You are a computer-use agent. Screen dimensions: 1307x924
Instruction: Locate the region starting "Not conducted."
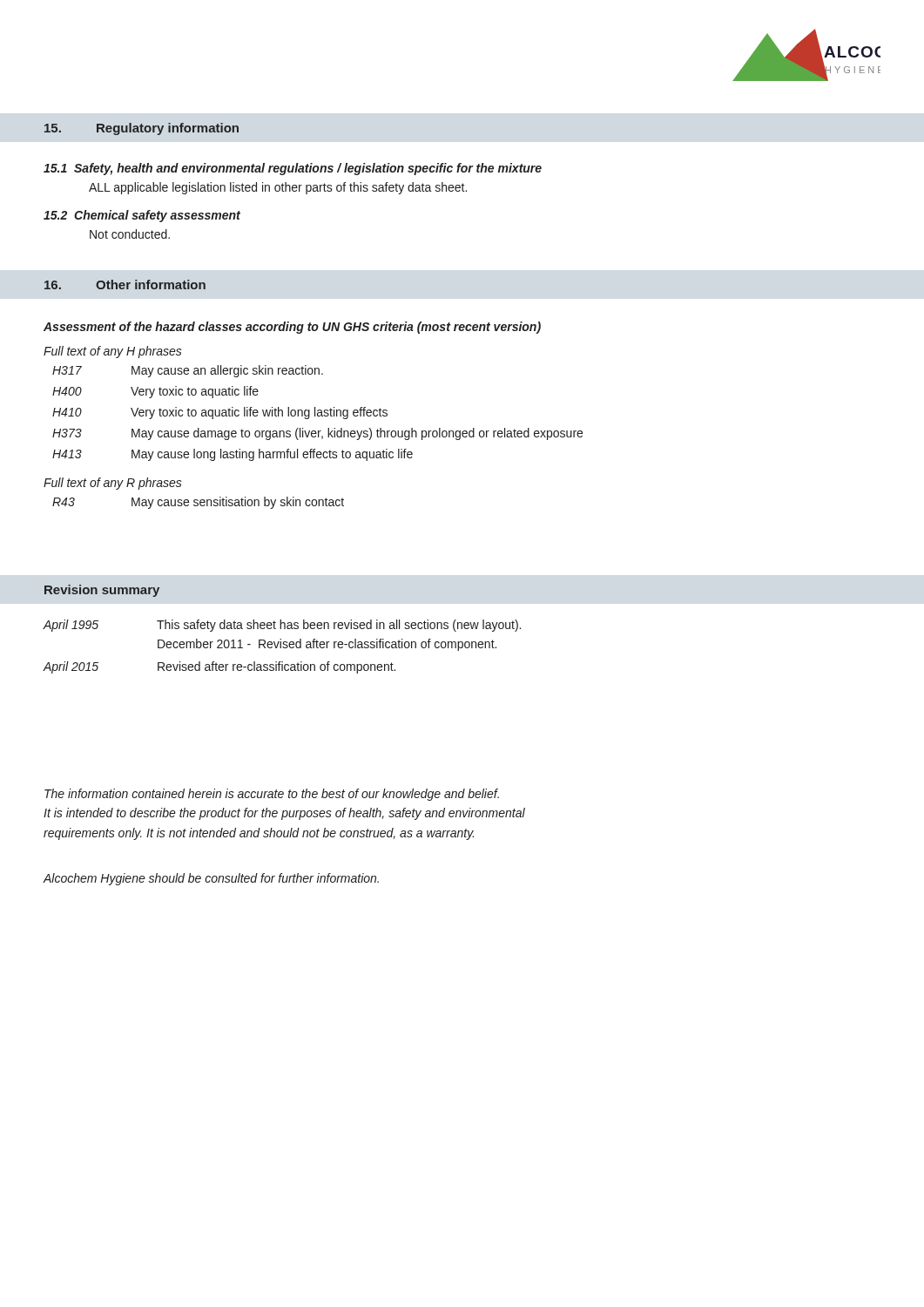(130, 235)
